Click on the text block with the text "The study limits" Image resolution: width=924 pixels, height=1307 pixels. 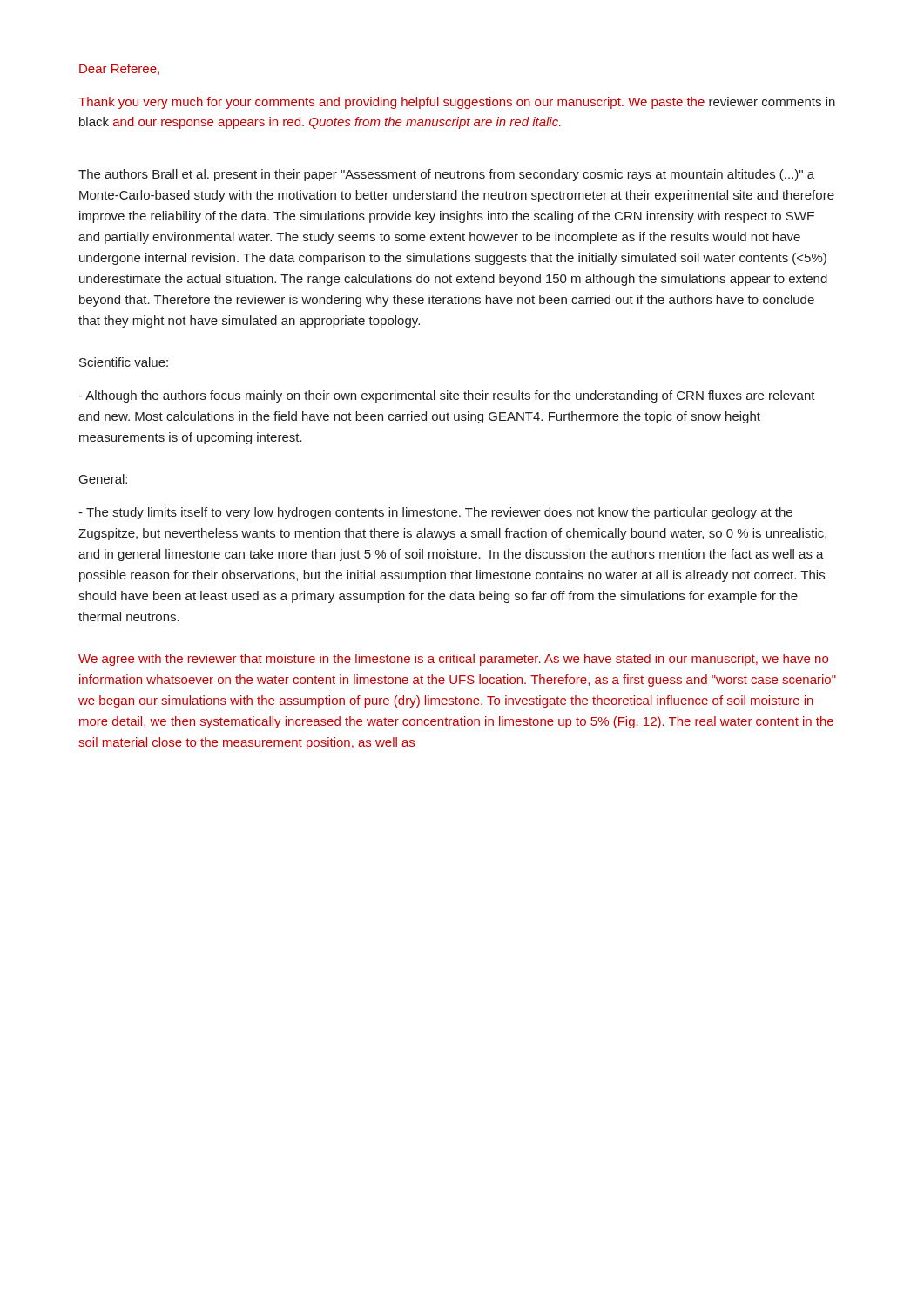pyautogui.click(x=453, y=564)
